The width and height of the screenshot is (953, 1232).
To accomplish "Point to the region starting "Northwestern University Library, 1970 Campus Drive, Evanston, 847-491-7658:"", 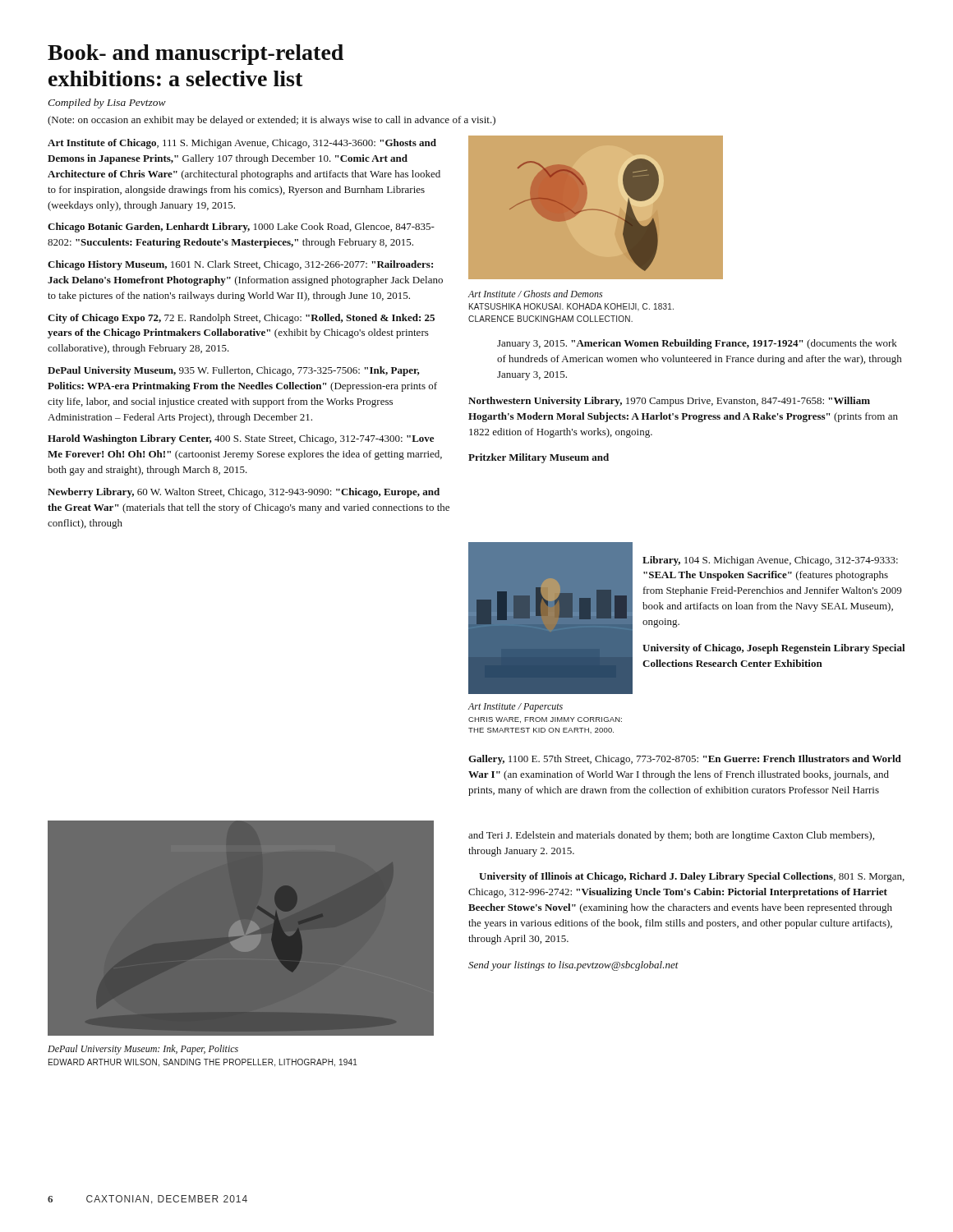I will (687, 416).
